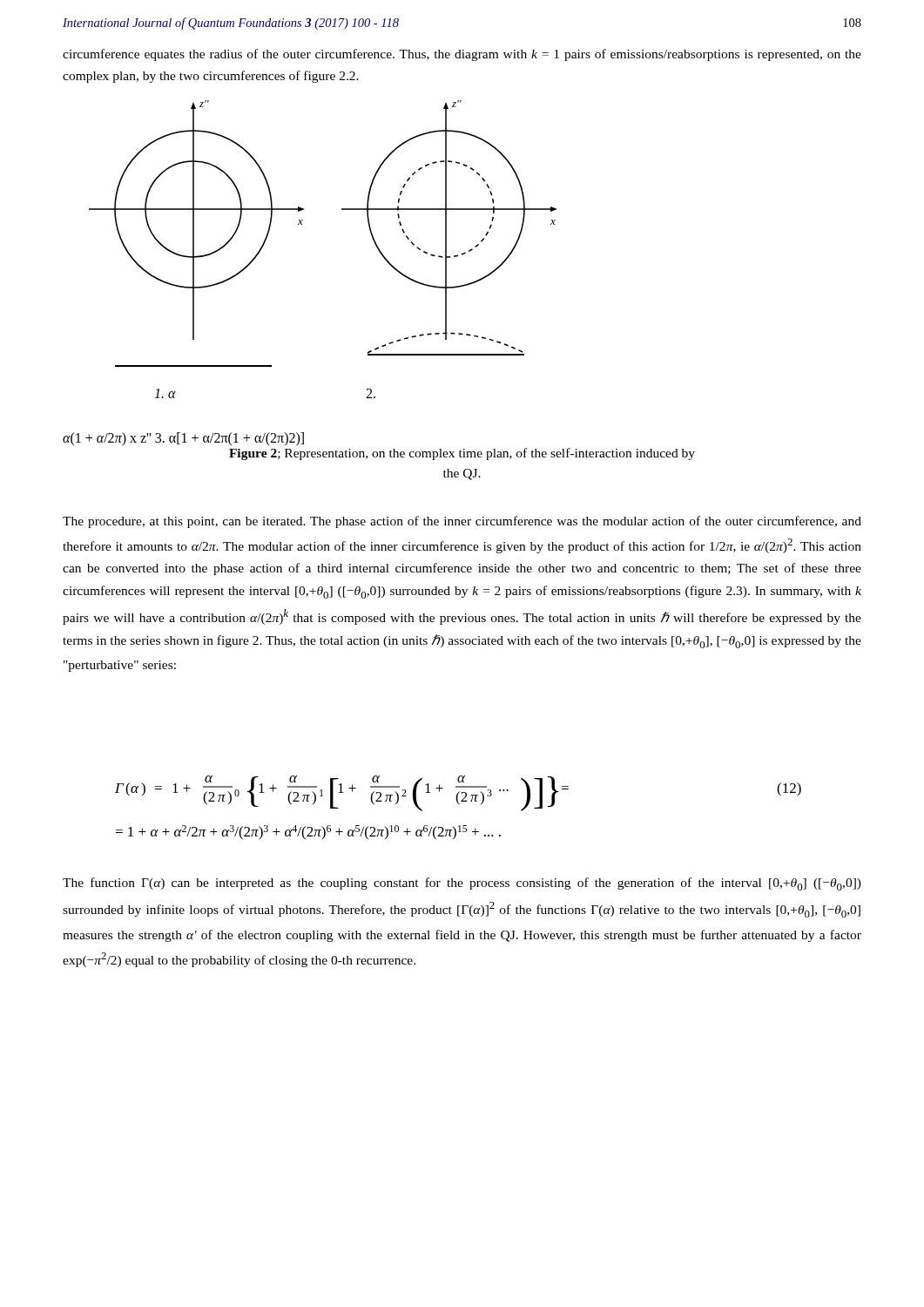
Task: Where is the passage that starts "circumference equates the radius of the outer"?
Action: 462,64
